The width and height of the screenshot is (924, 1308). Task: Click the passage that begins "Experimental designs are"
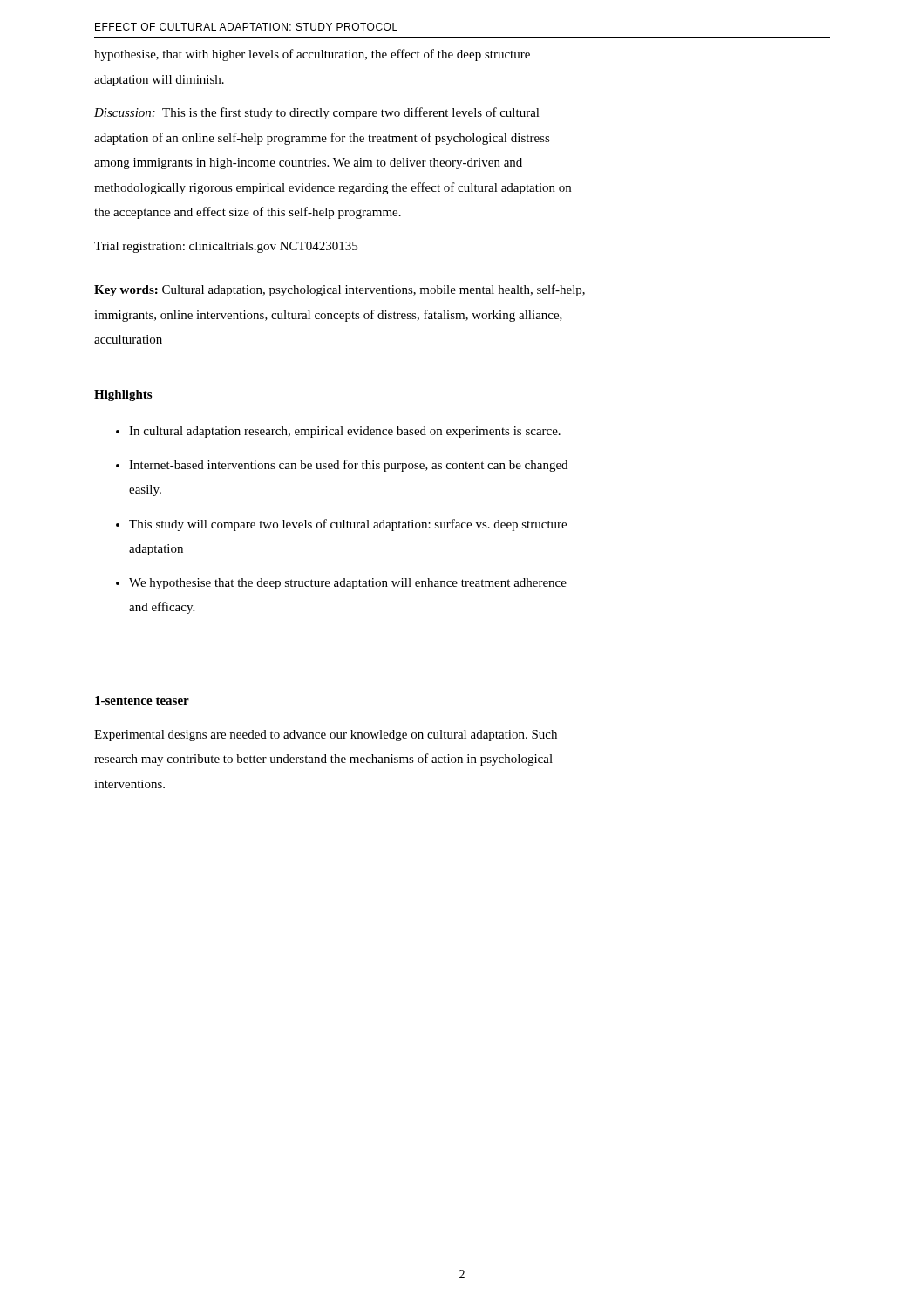pos(462,759)
